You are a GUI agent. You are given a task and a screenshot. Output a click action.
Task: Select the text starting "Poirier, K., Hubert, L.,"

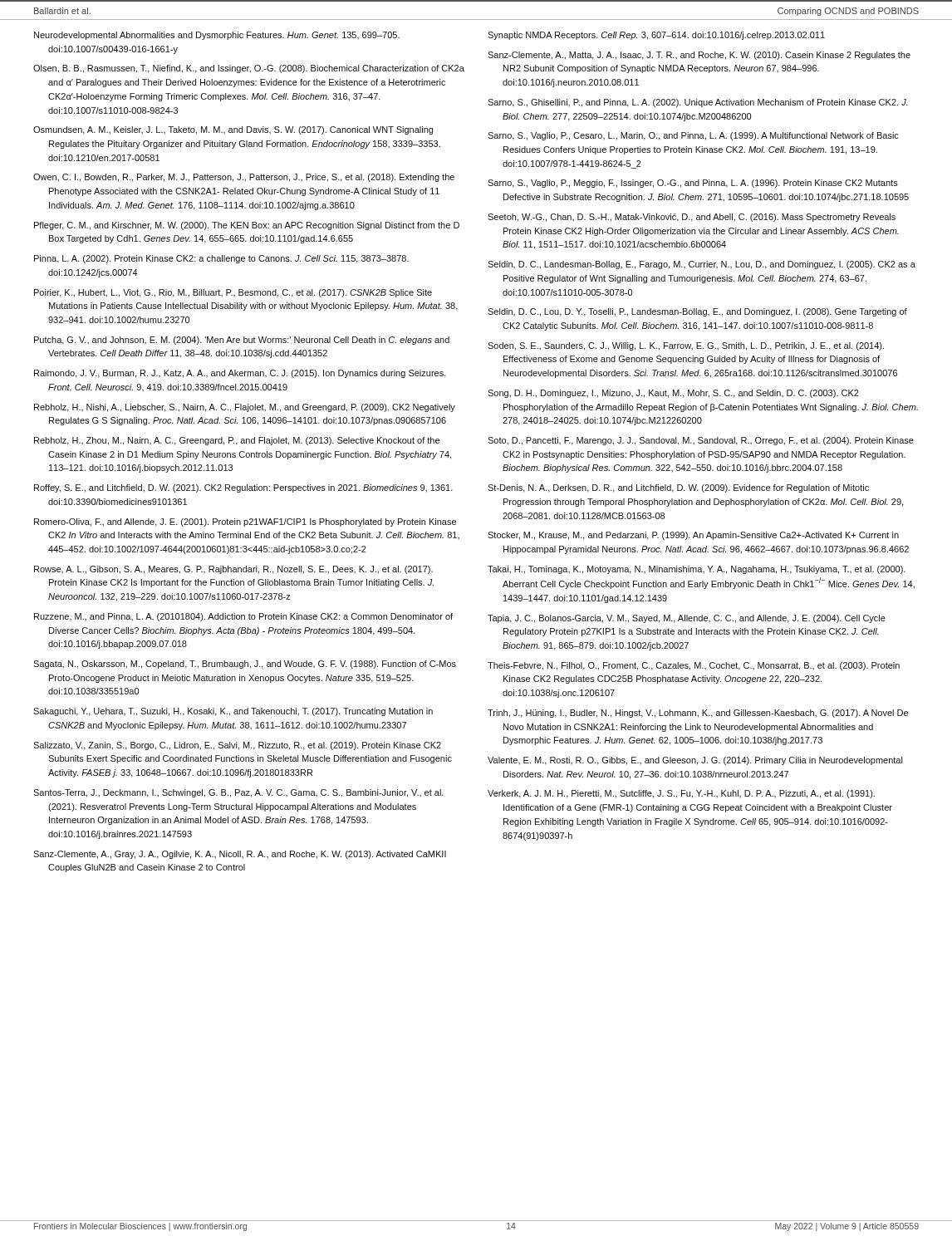tap(246, 306)
